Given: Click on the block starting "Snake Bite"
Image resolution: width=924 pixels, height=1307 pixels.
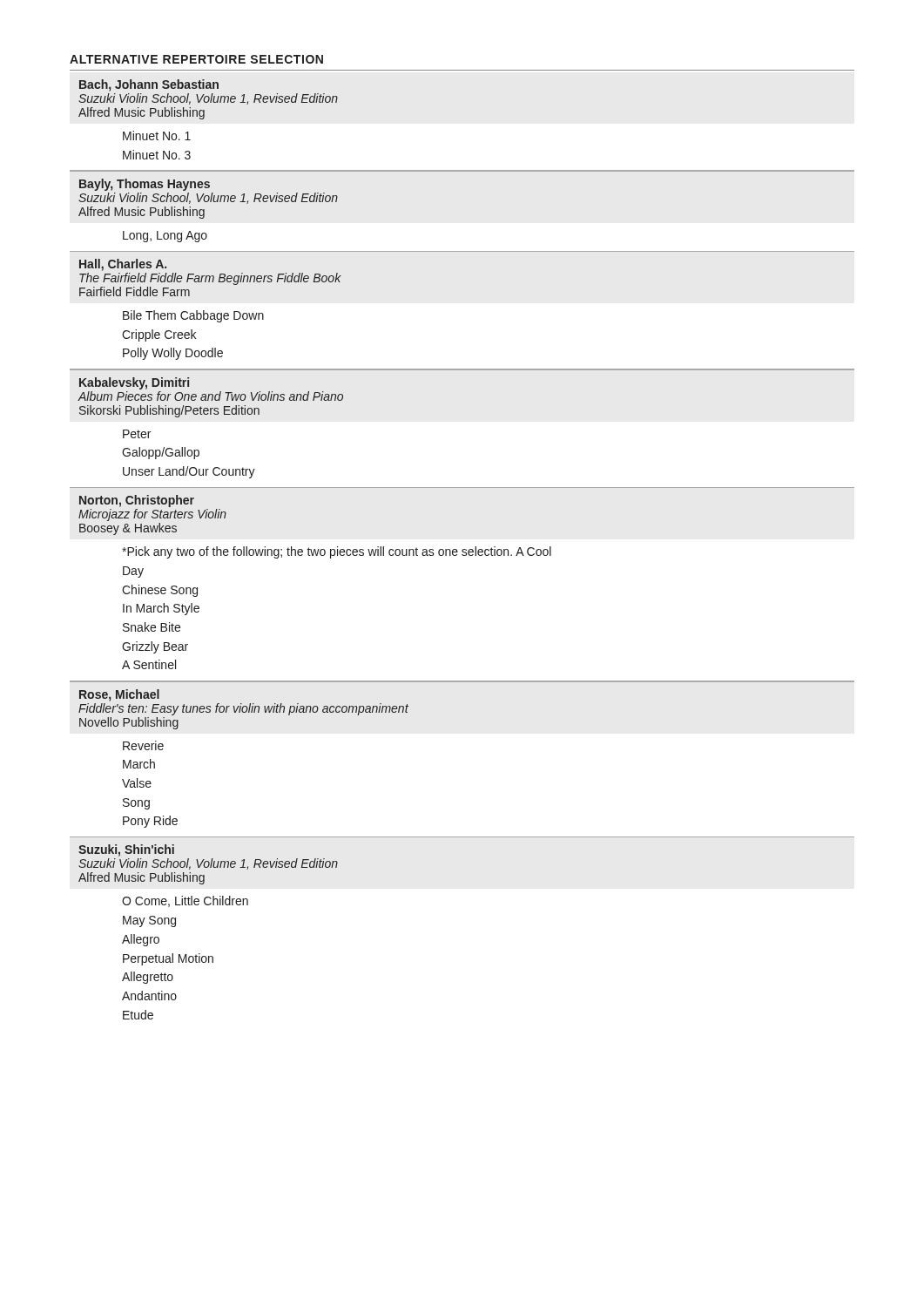Looking at the screenshot, I should coord(151,627).
